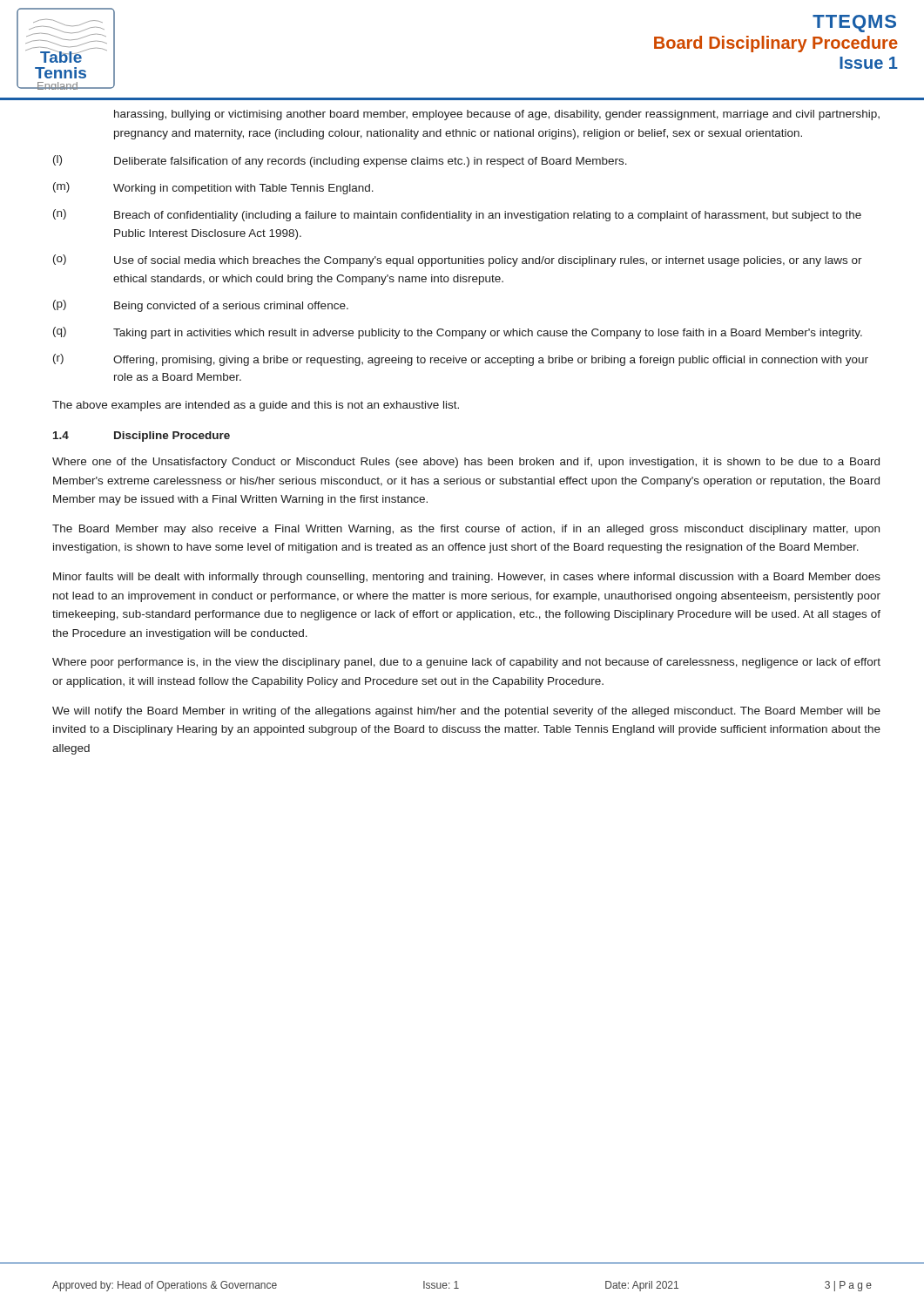Select the text block starting "(o) Use of"
924x1307 pixels.
(466, 270)
